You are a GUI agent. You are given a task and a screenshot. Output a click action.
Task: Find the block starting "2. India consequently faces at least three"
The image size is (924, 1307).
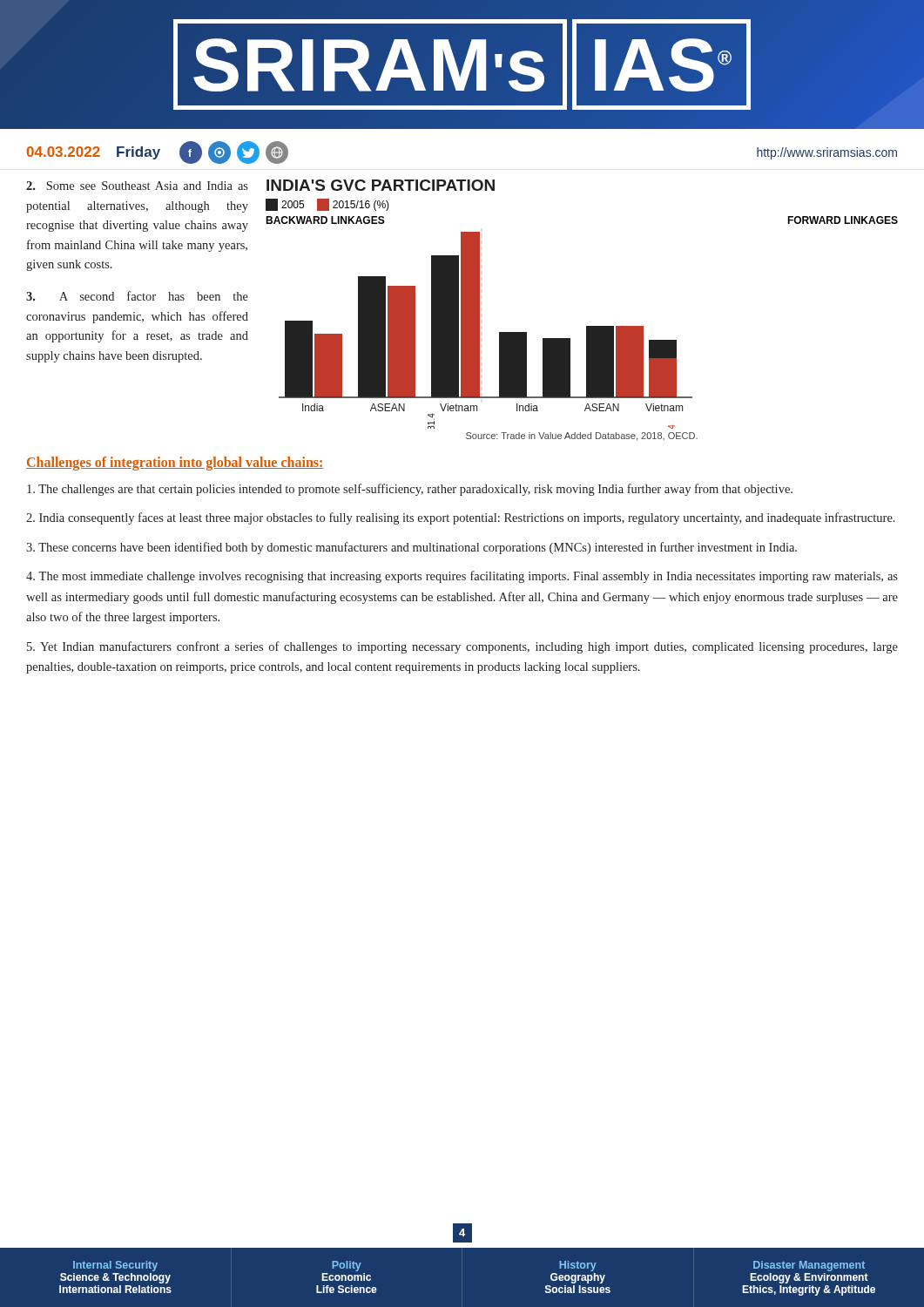pos(461,518)
